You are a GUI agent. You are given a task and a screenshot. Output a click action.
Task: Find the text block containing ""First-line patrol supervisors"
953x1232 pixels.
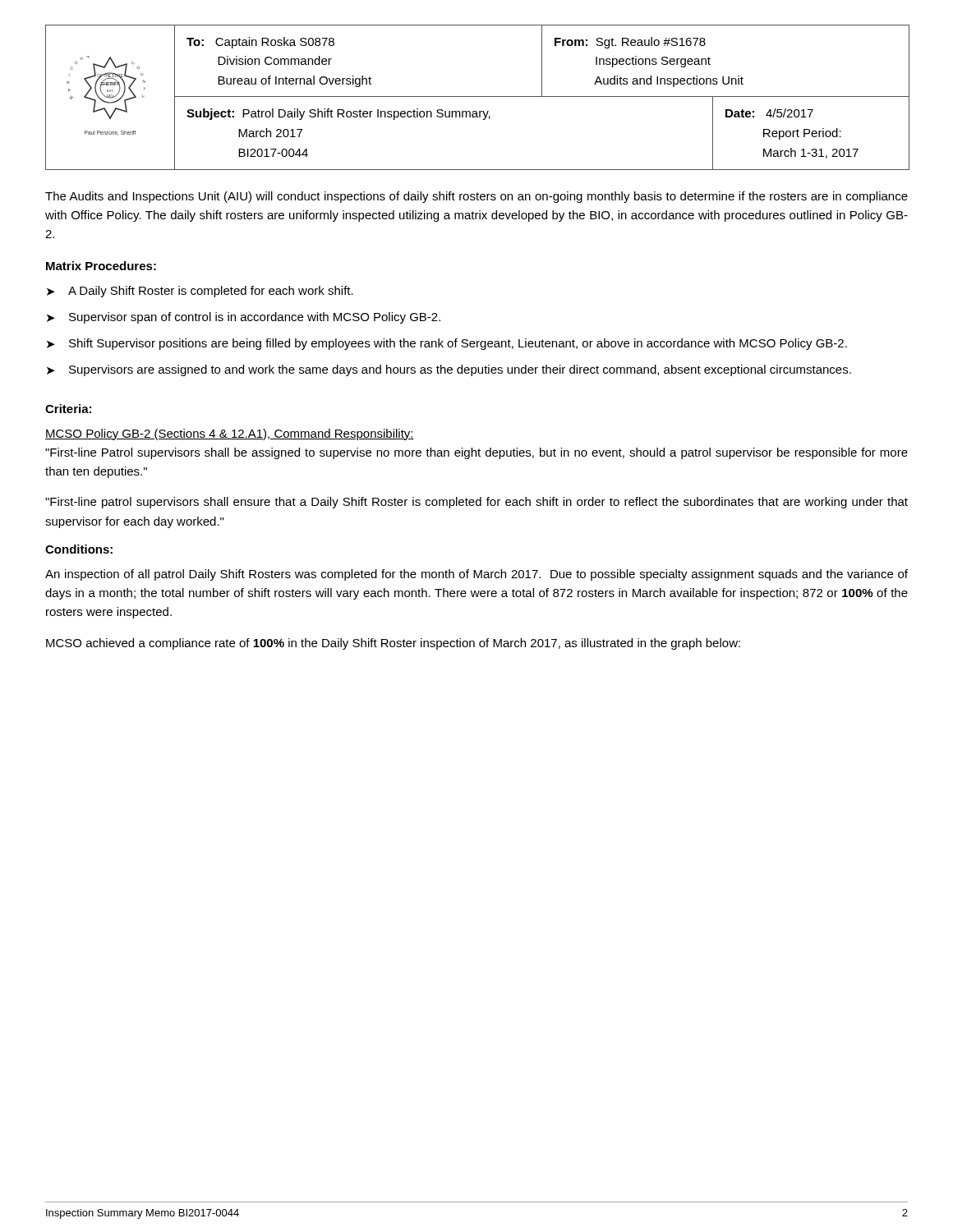pyautogui.click(x=476, y=511)
